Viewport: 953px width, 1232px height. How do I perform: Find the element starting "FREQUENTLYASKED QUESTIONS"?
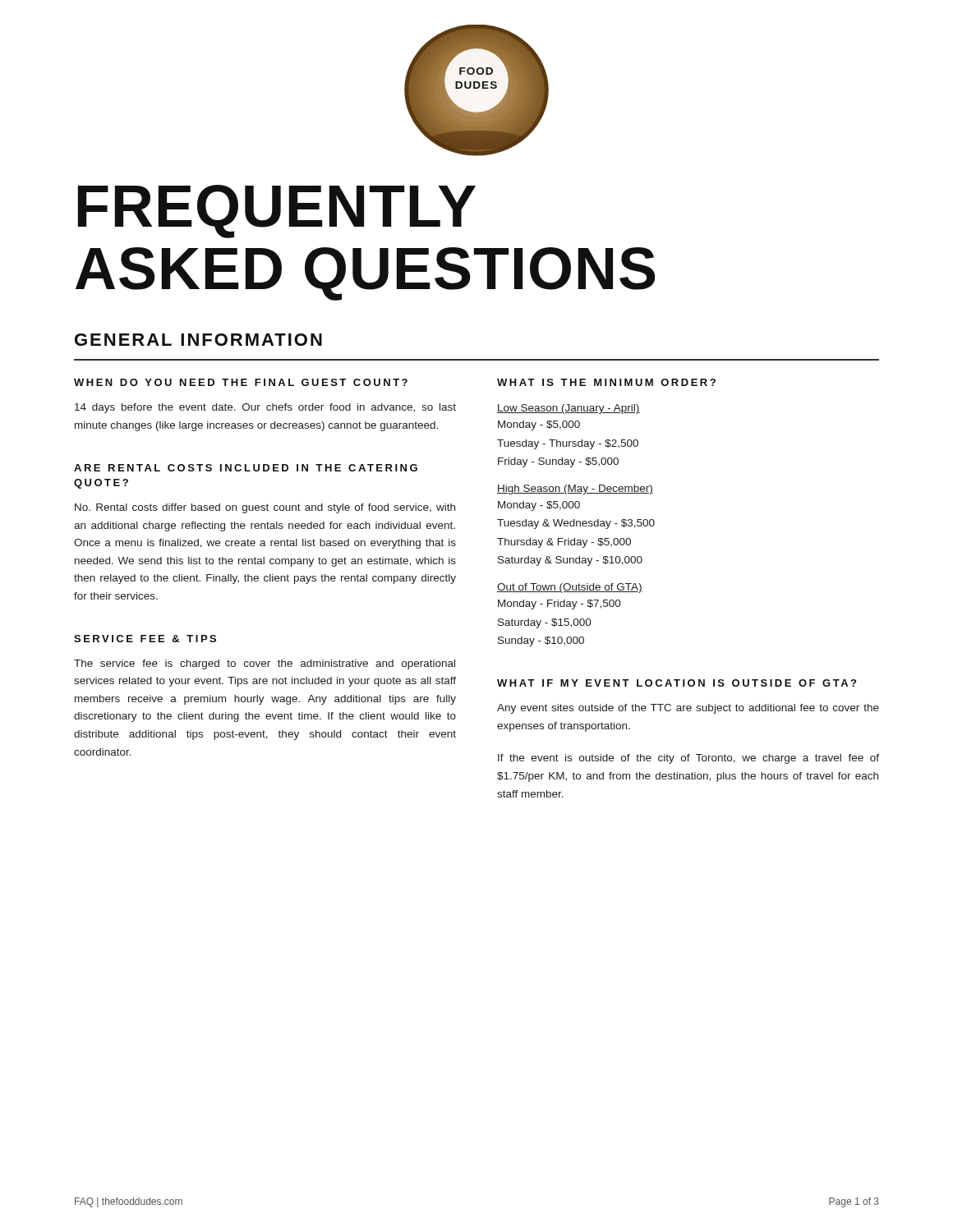pyautogui.click(x=366, y=238)
